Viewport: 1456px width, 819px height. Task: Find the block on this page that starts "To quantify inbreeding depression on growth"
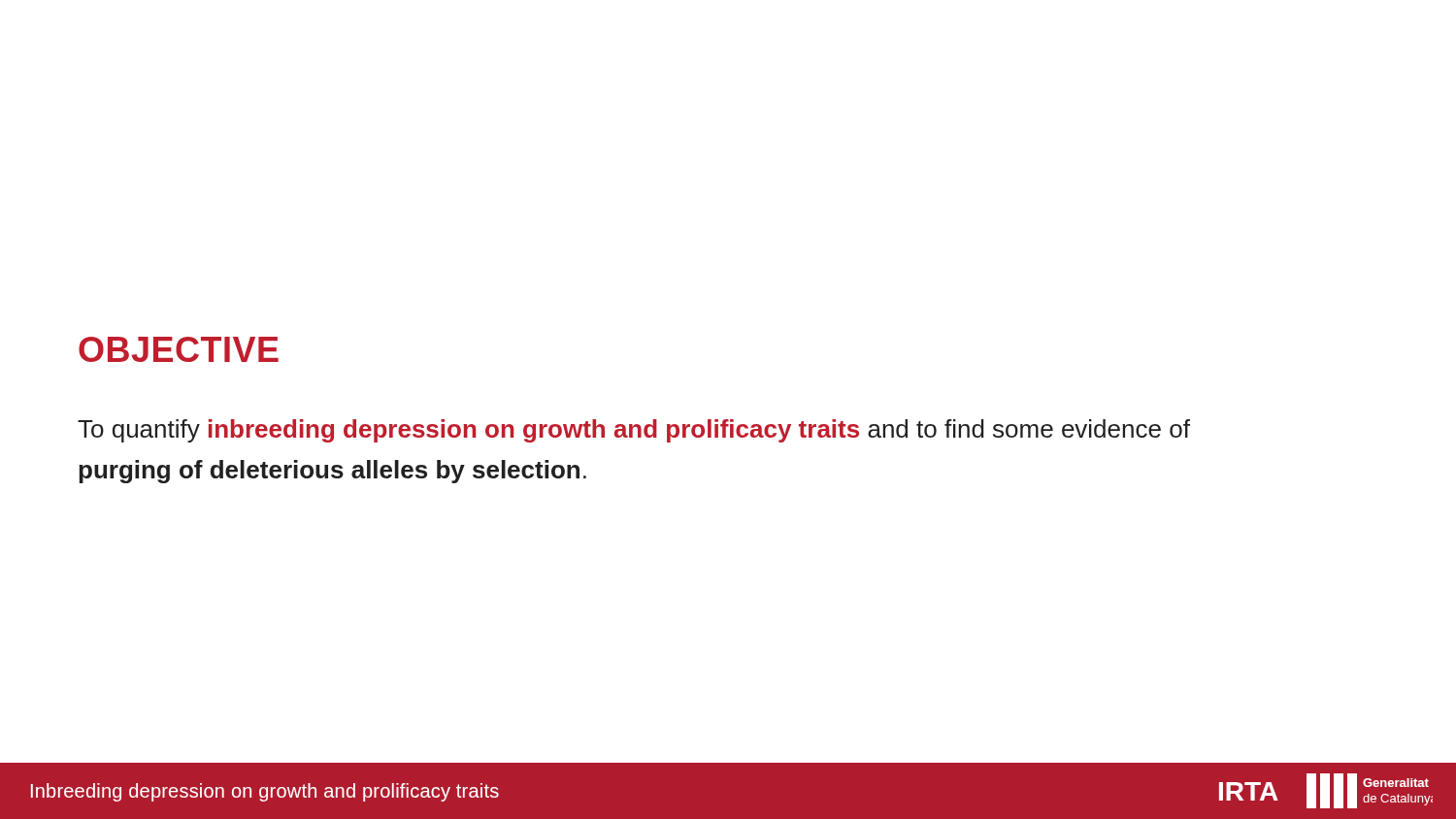click(x=634, y=449)
